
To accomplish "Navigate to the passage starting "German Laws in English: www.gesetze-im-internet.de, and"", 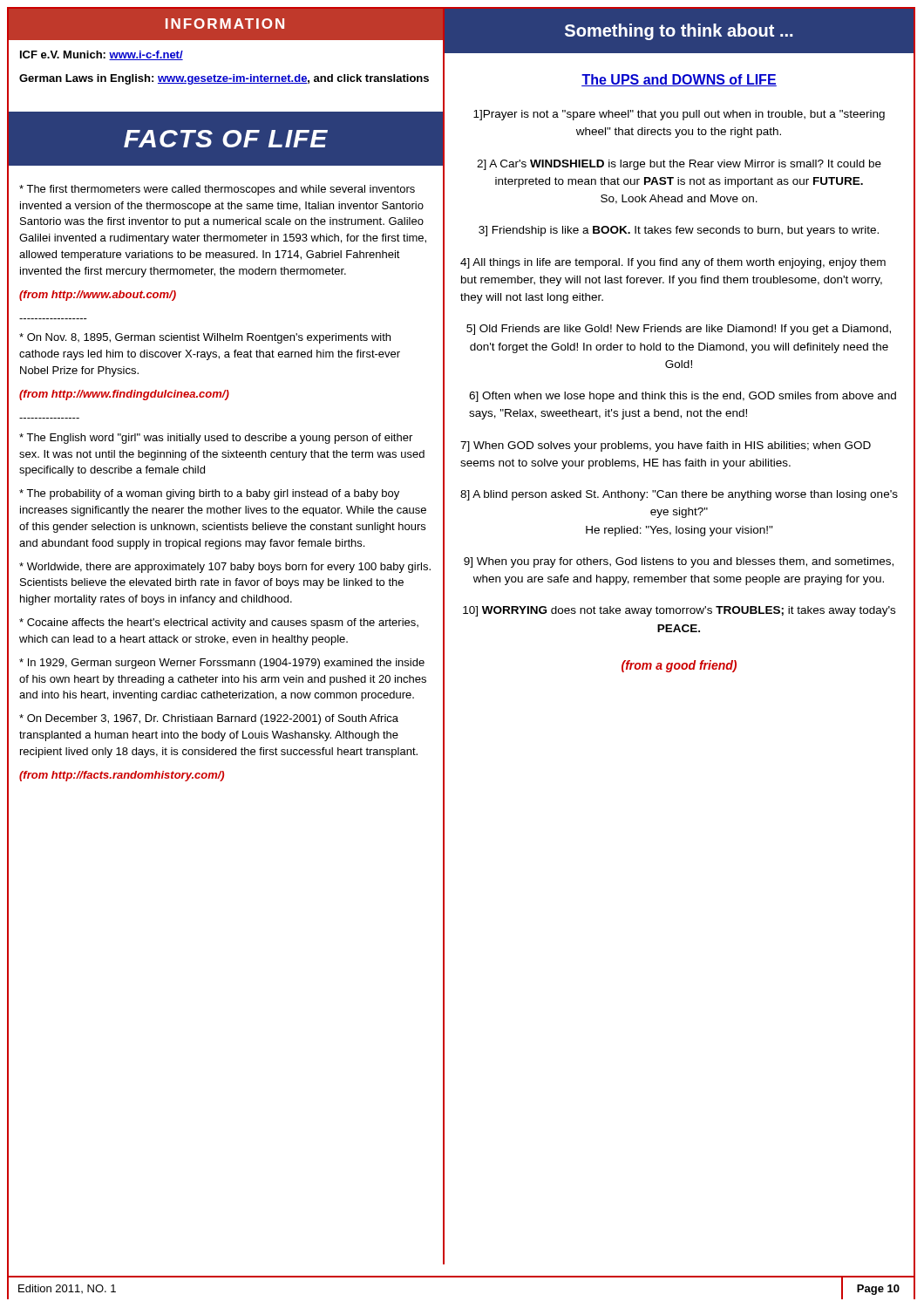I will tap(224, 78).
